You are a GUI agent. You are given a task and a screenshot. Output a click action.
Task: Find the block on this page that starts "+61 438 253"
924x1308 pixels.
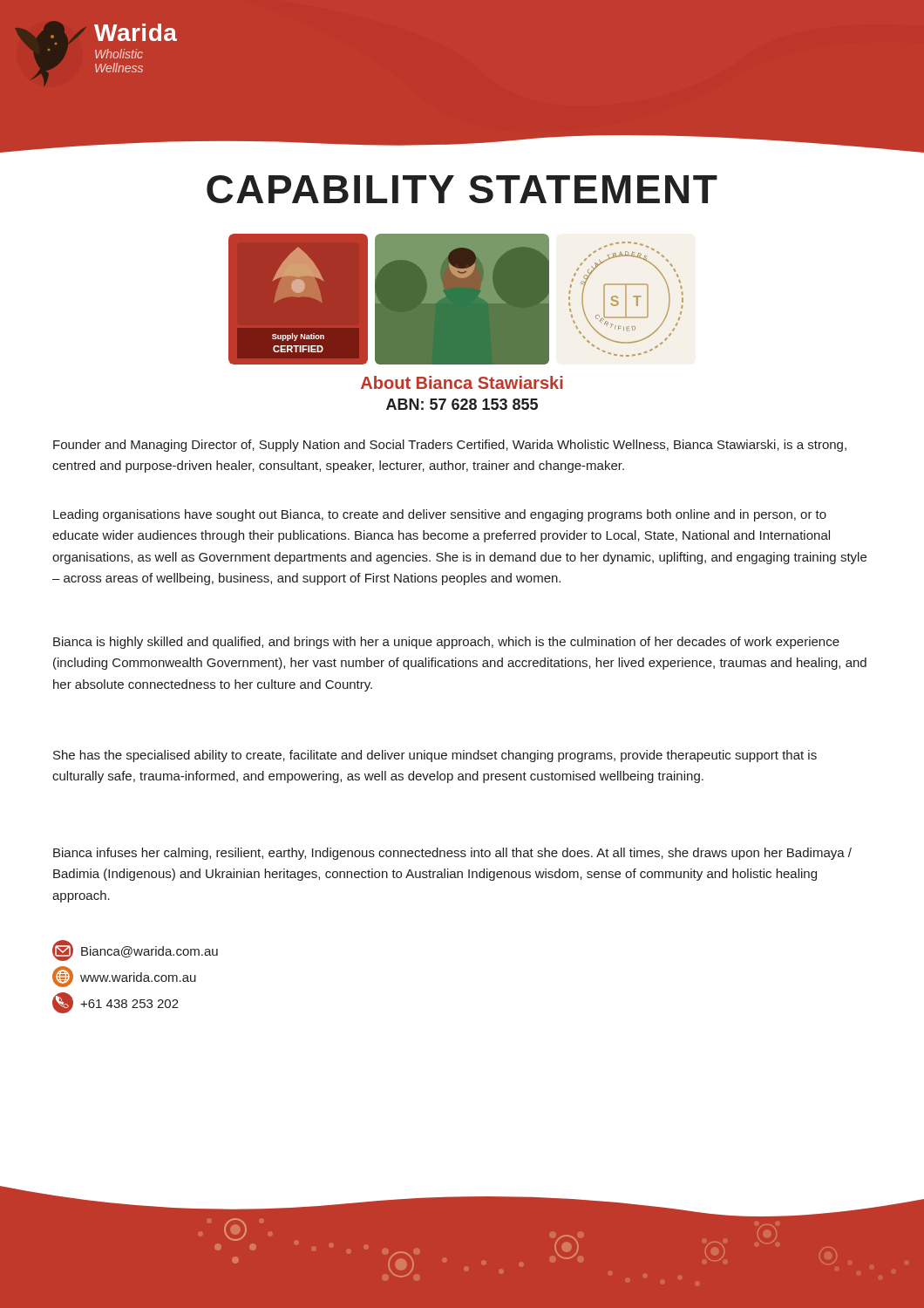tap(116, 1003)
